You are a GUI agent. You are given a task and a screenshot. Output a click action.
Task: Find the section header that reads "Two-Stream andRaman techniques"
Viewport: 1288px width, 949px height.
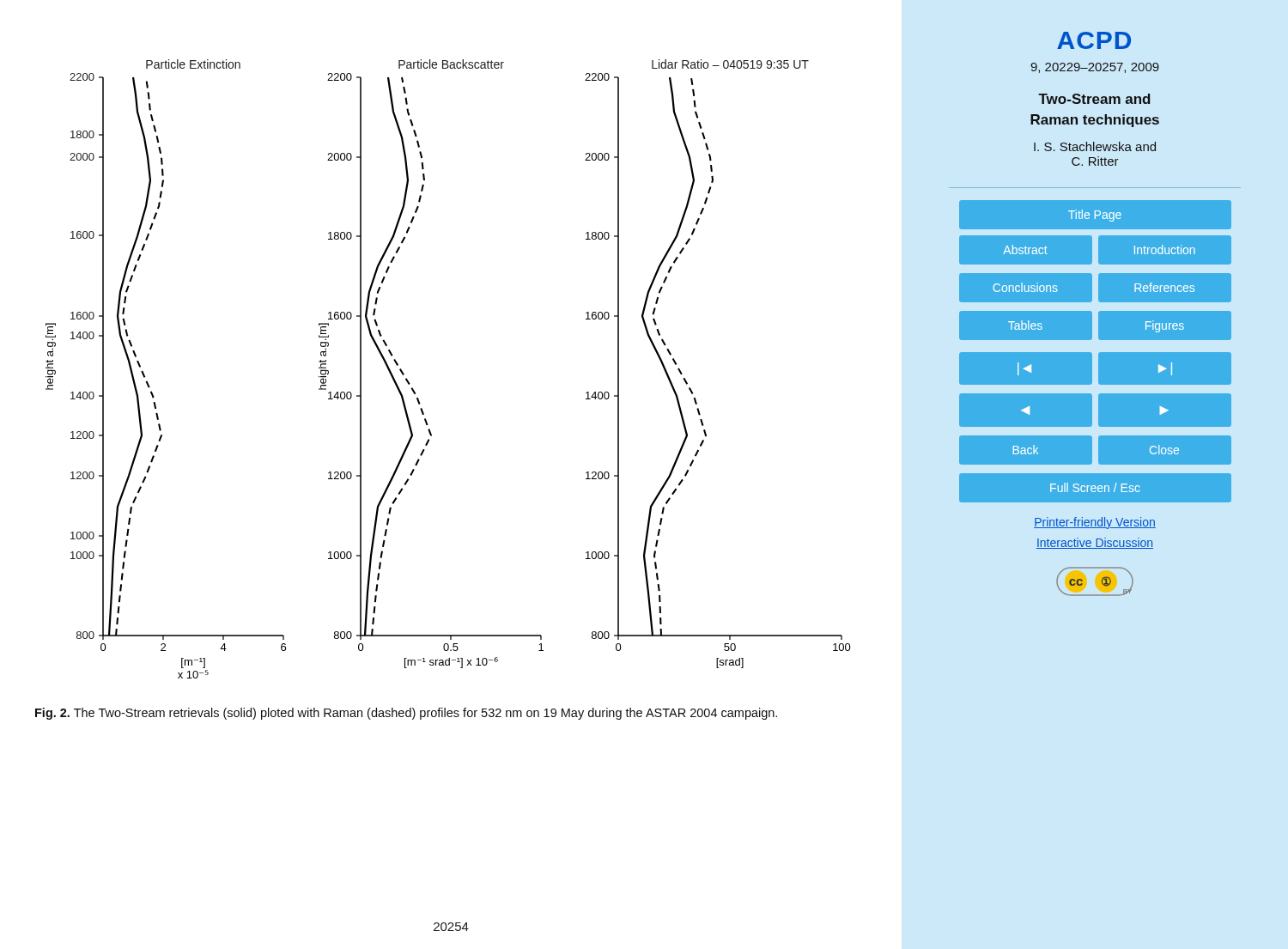click(1095, 109)
